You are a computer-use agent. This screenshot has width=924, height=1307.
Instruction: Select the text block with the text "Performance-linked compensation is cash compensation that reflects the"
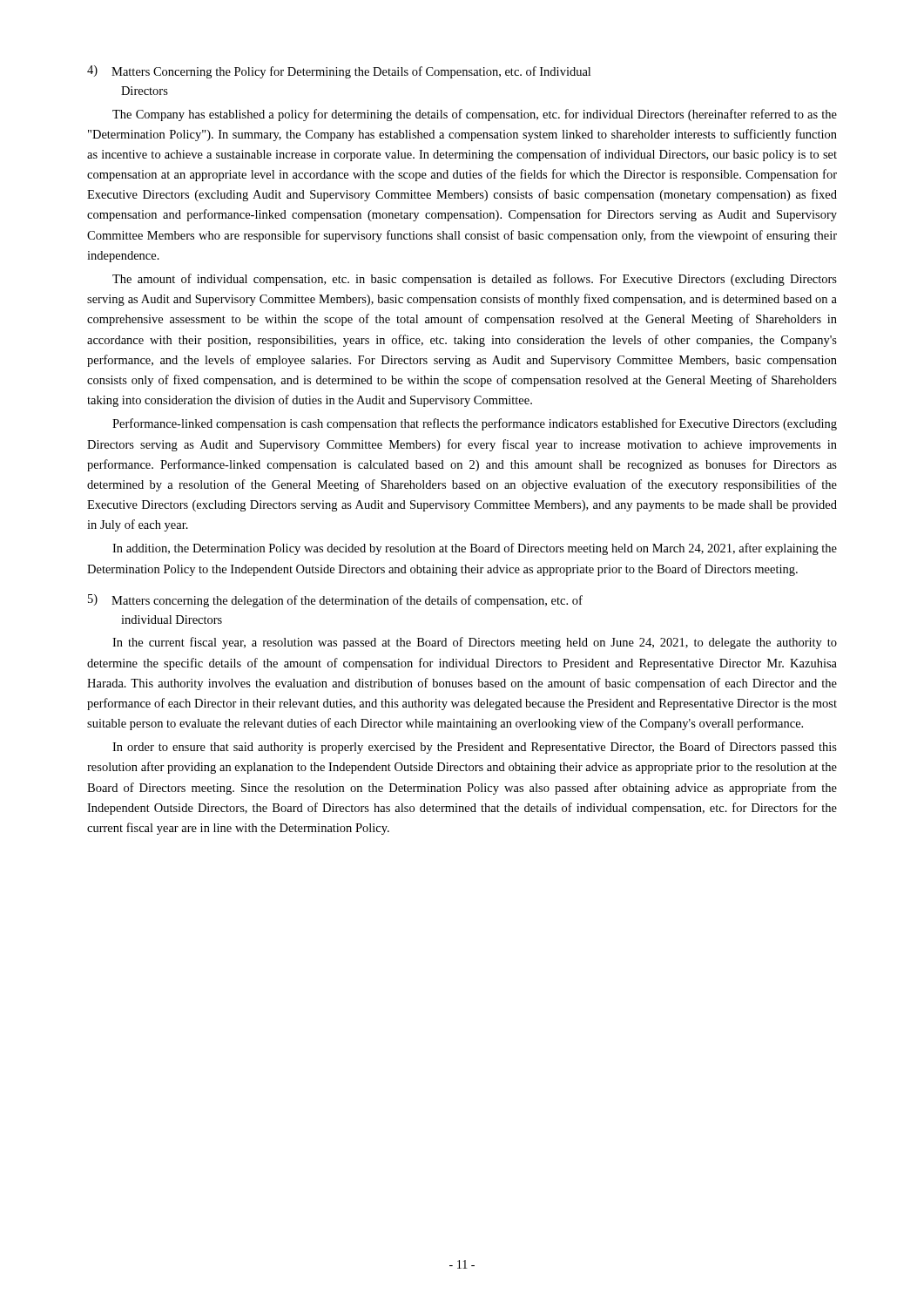coord(462,475)
